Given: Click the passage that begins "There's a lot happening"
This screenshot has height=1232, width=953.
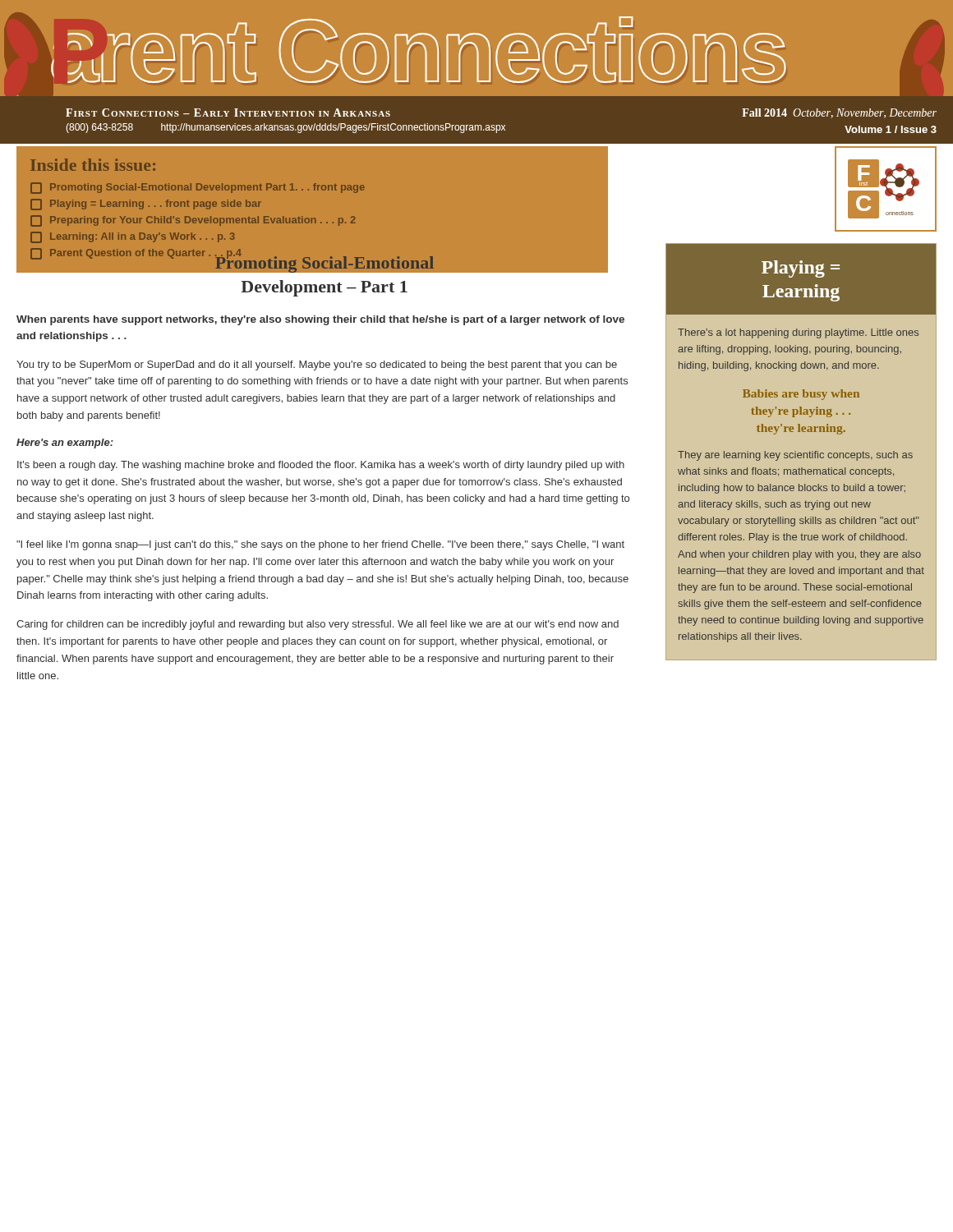Looking at the screenshot, I should (x=798, y=348).
